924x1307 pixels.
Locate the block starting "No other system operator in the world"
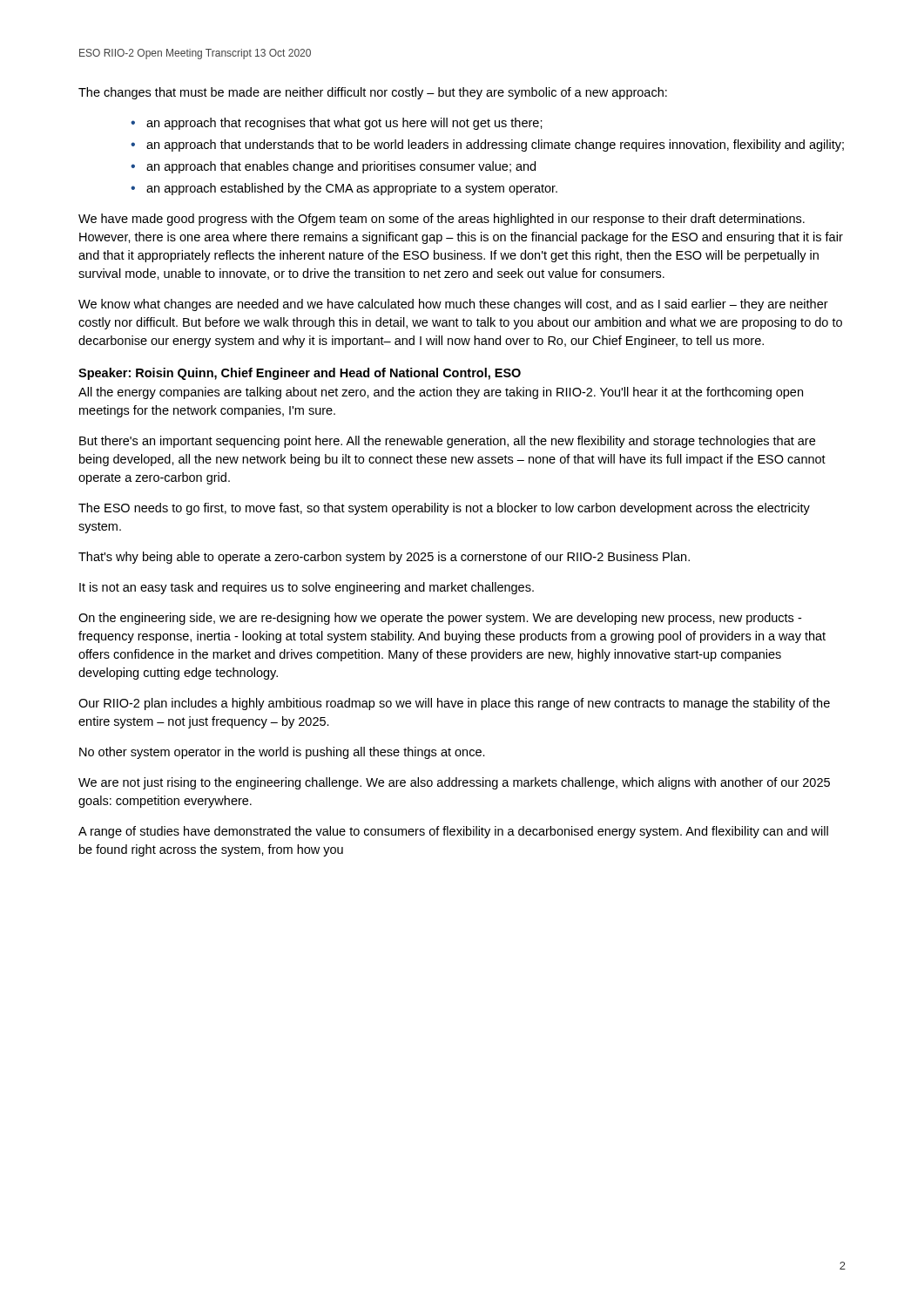pos(282,752)
